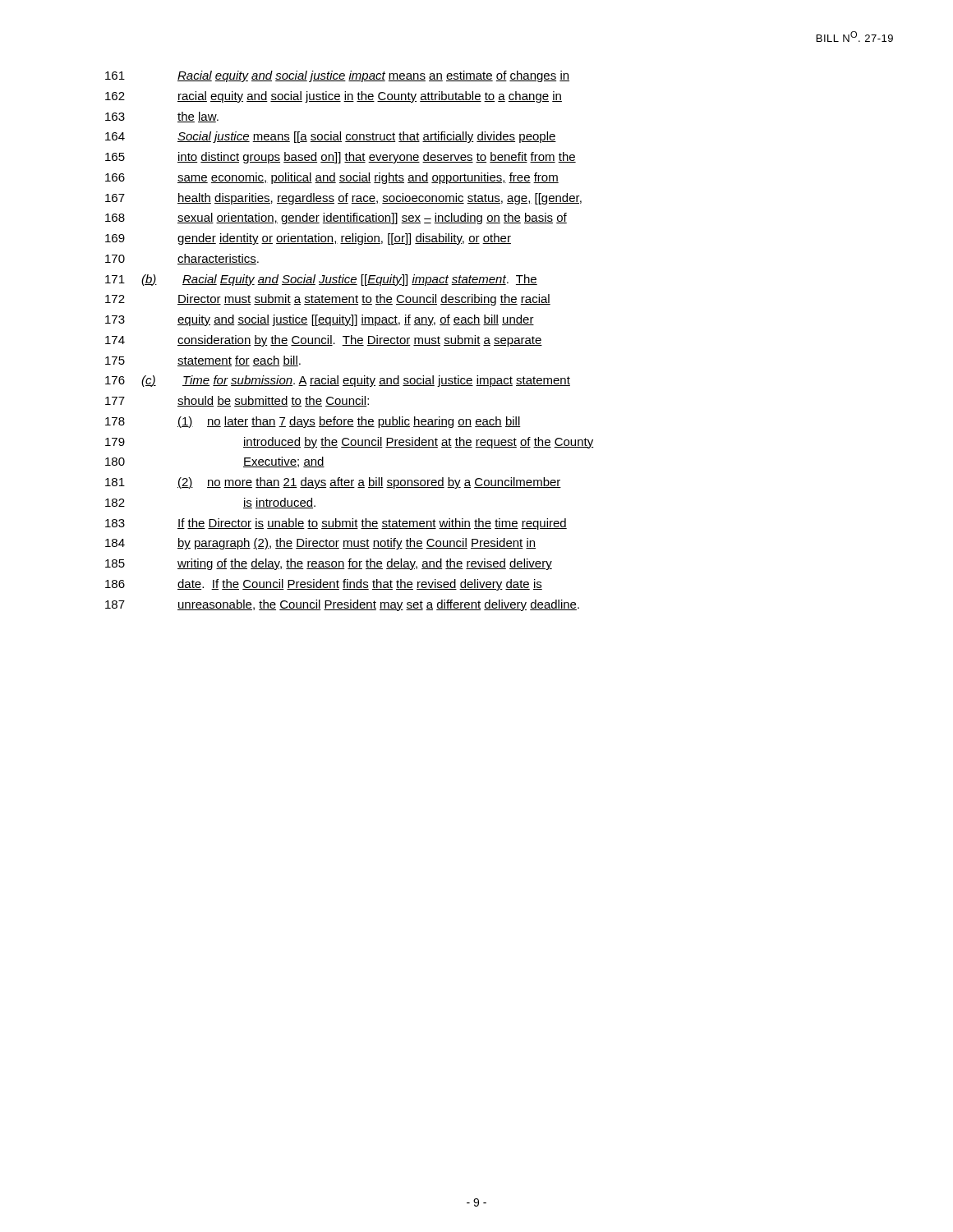Locate the text block with the text "178 (1) no later than 7"
The height and width of the screenshot is (1232, 953).
click(x=488, y=421)
